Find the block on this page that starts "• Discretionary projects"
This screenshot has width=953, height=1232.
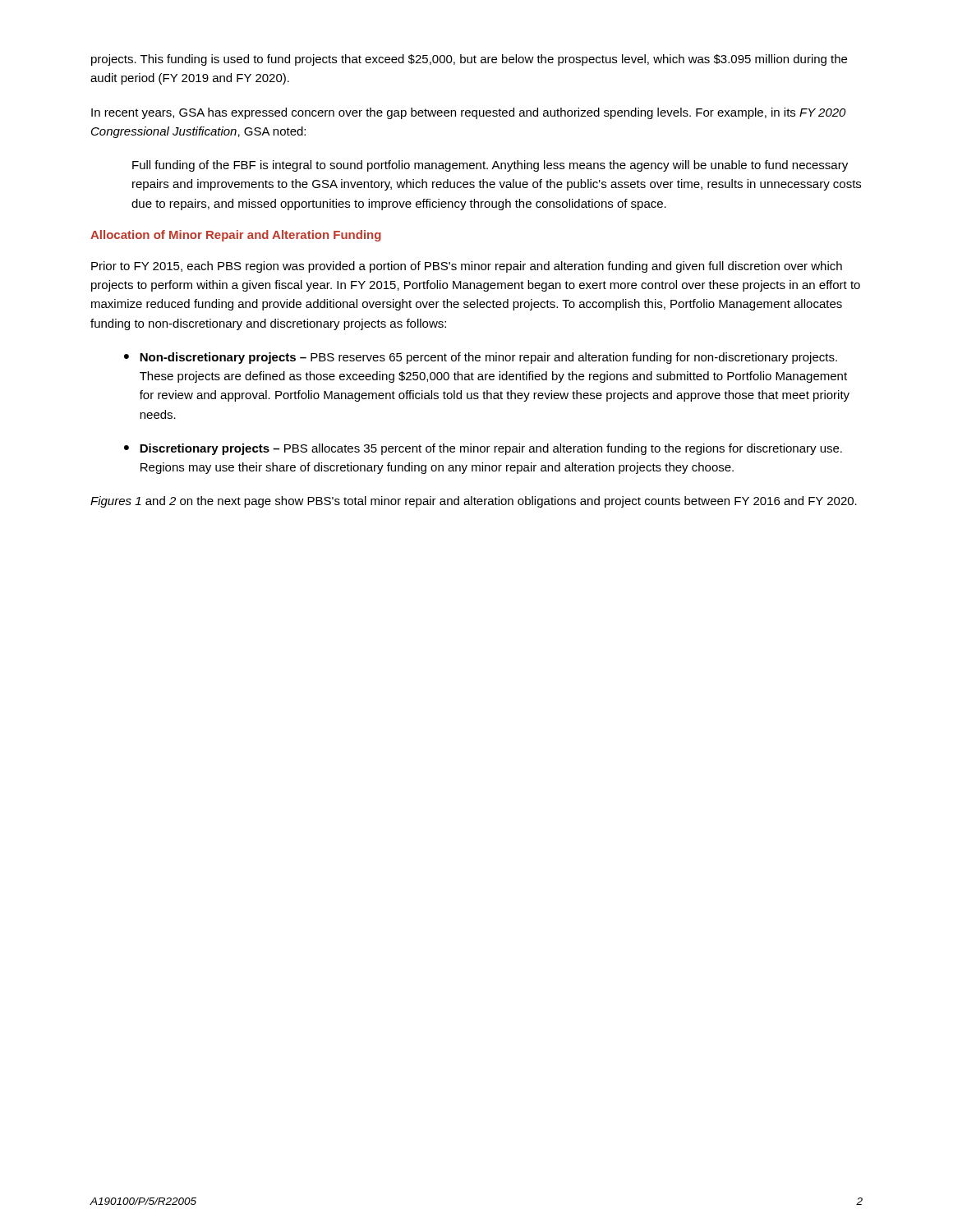[x=493, y=457]
